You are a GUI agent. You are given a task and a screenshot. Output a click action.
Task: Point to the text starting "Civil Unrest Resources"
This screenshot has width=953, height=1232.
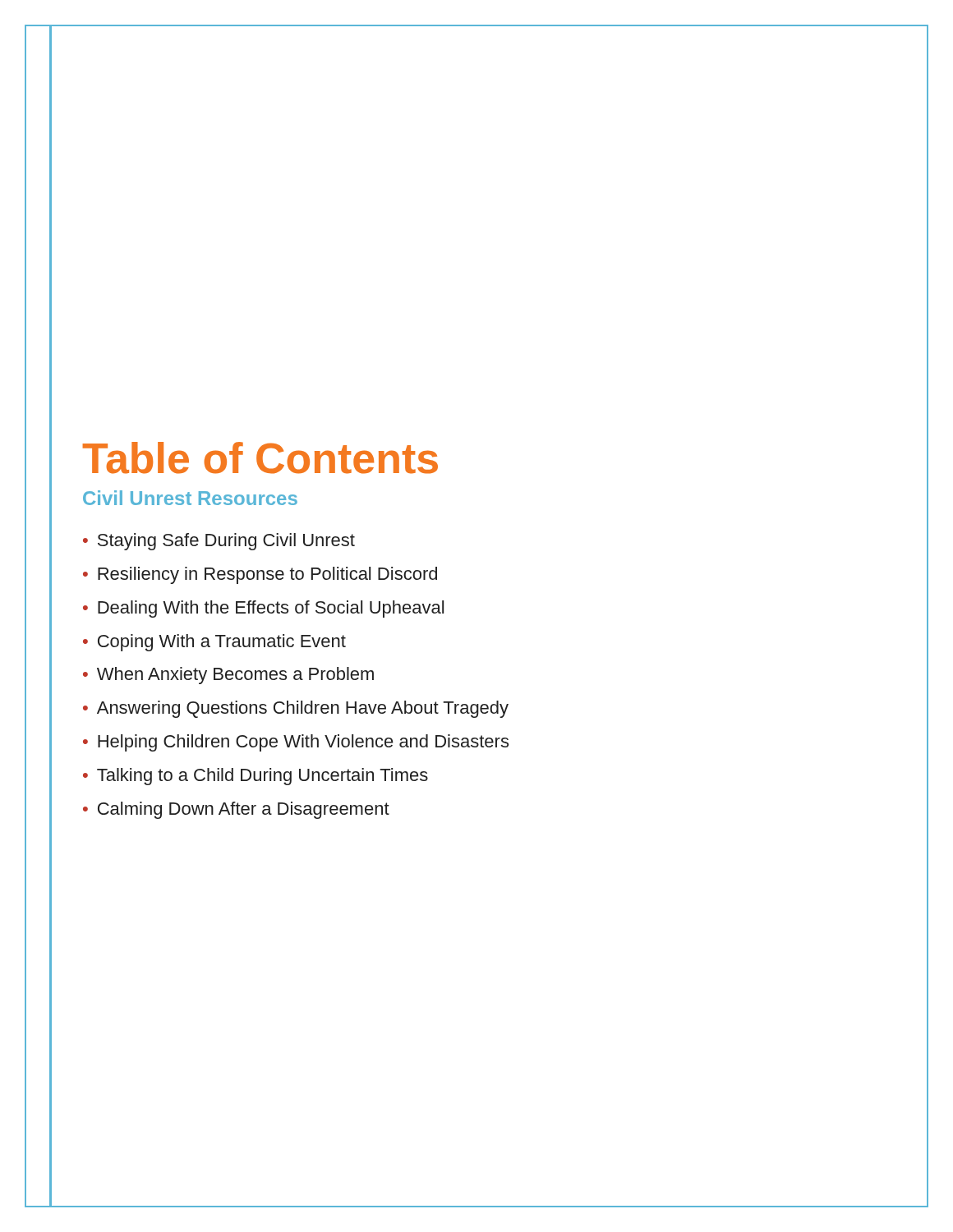pos(190,498)
